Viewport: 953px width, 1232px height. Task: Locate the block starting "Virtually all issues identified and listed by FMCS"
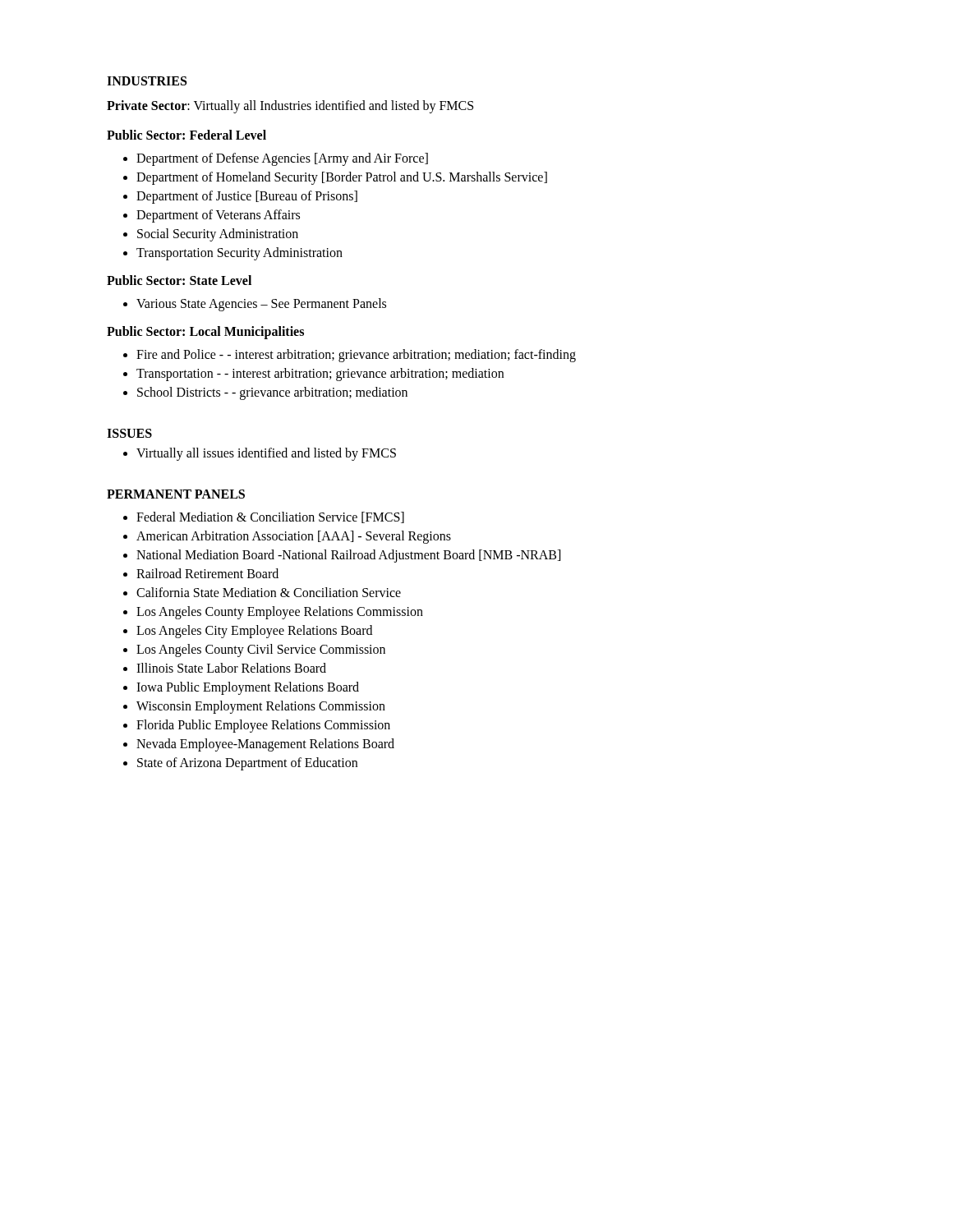(x=267, y=453)
